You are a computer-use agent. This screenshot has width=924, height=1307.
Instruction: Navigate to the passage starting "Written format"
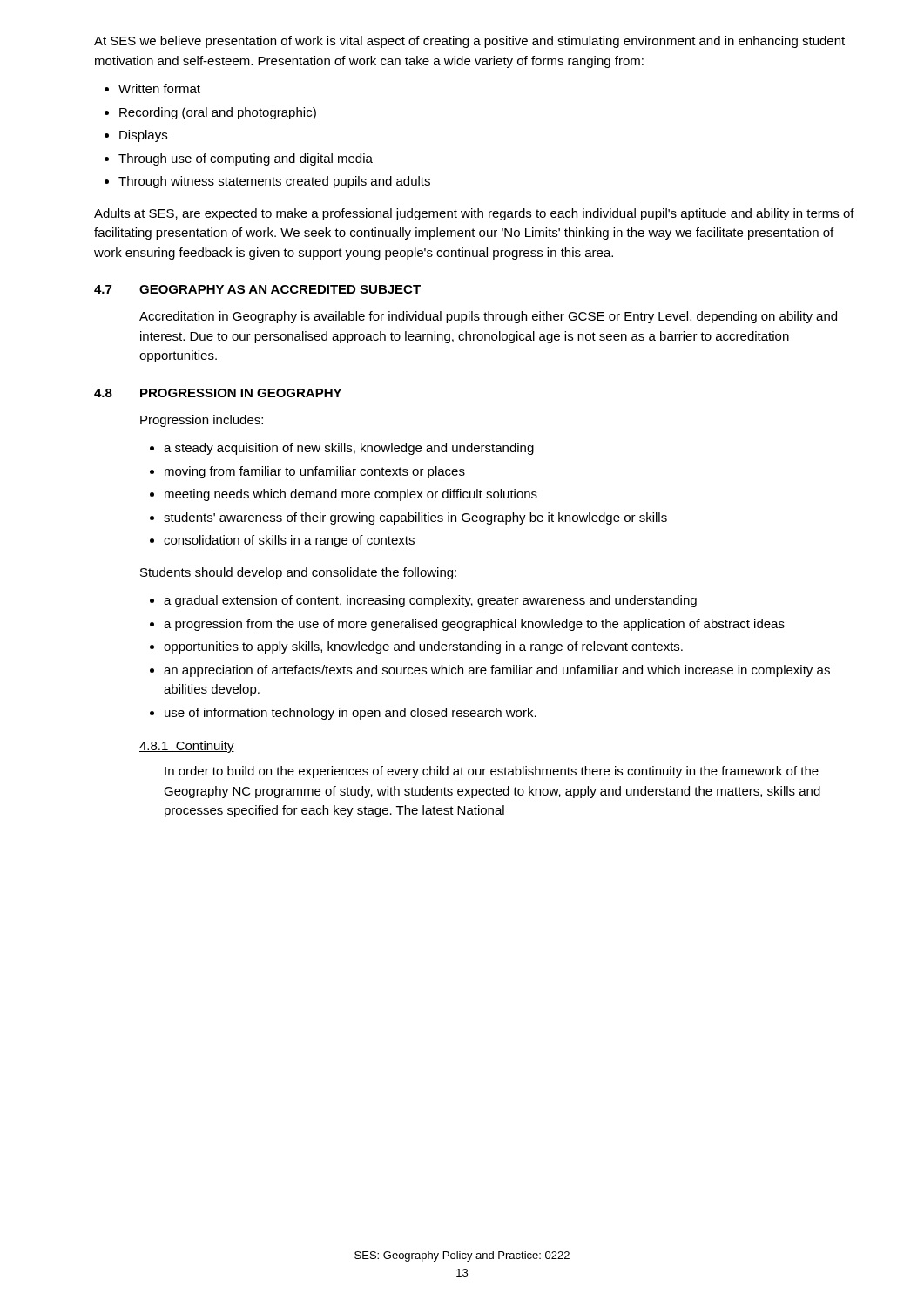pos(159,88)
